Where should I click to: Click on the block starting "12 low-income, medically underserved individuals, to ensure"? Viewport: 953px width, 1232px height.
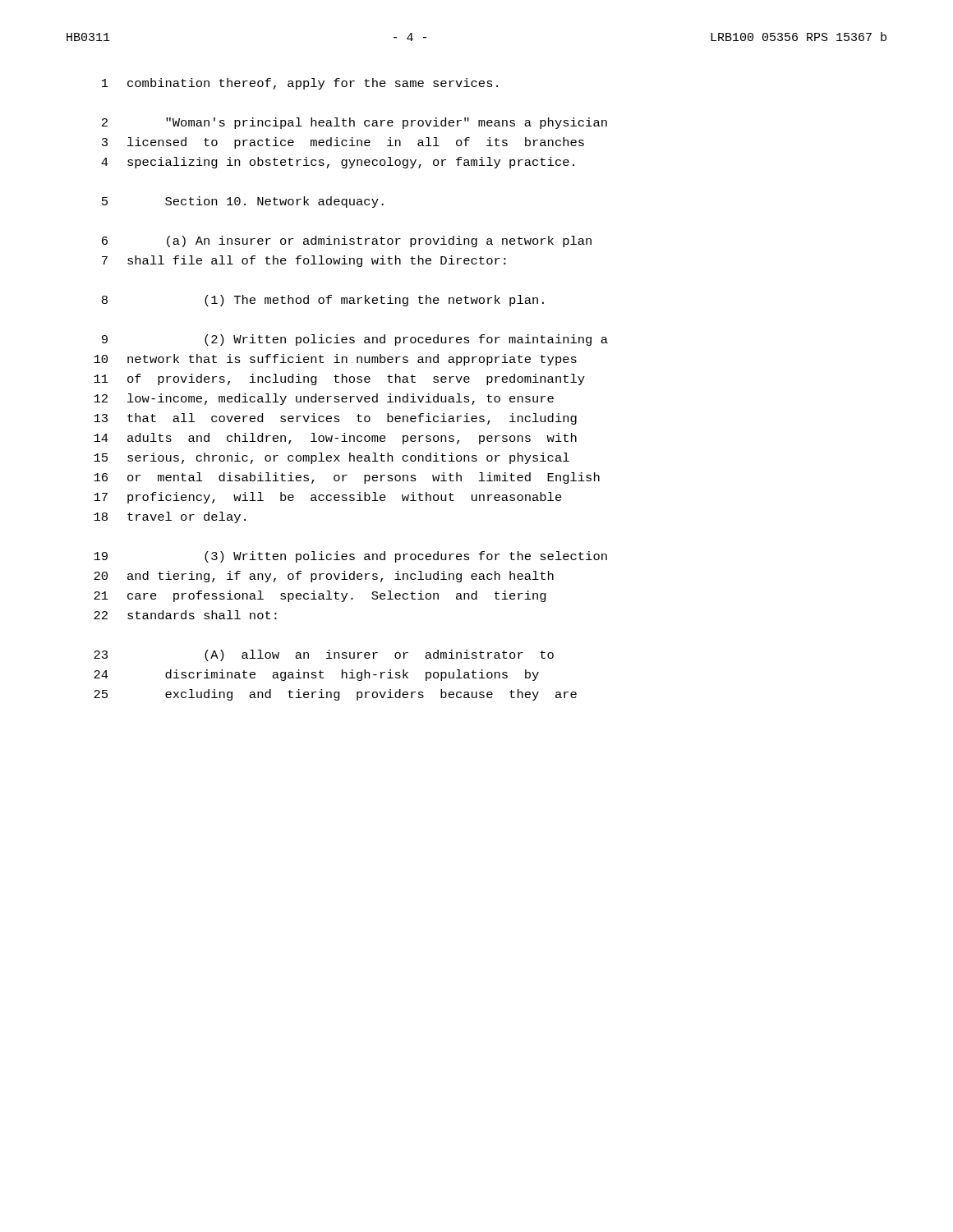476,399
